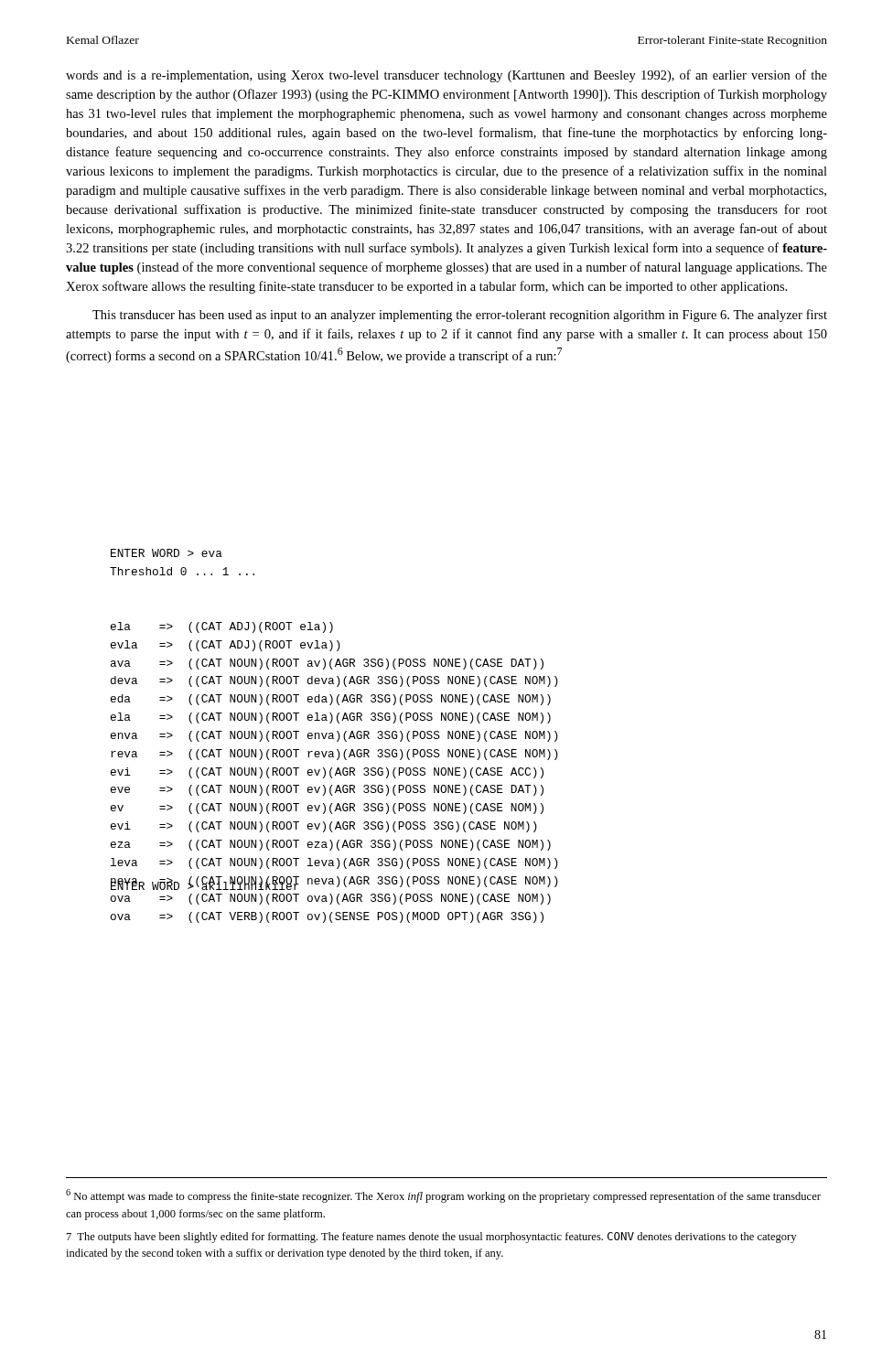The image size is (893, 1372).
Task: Click the passage that begins "ENTER WORD > eva"
Action: coord(184,563)
